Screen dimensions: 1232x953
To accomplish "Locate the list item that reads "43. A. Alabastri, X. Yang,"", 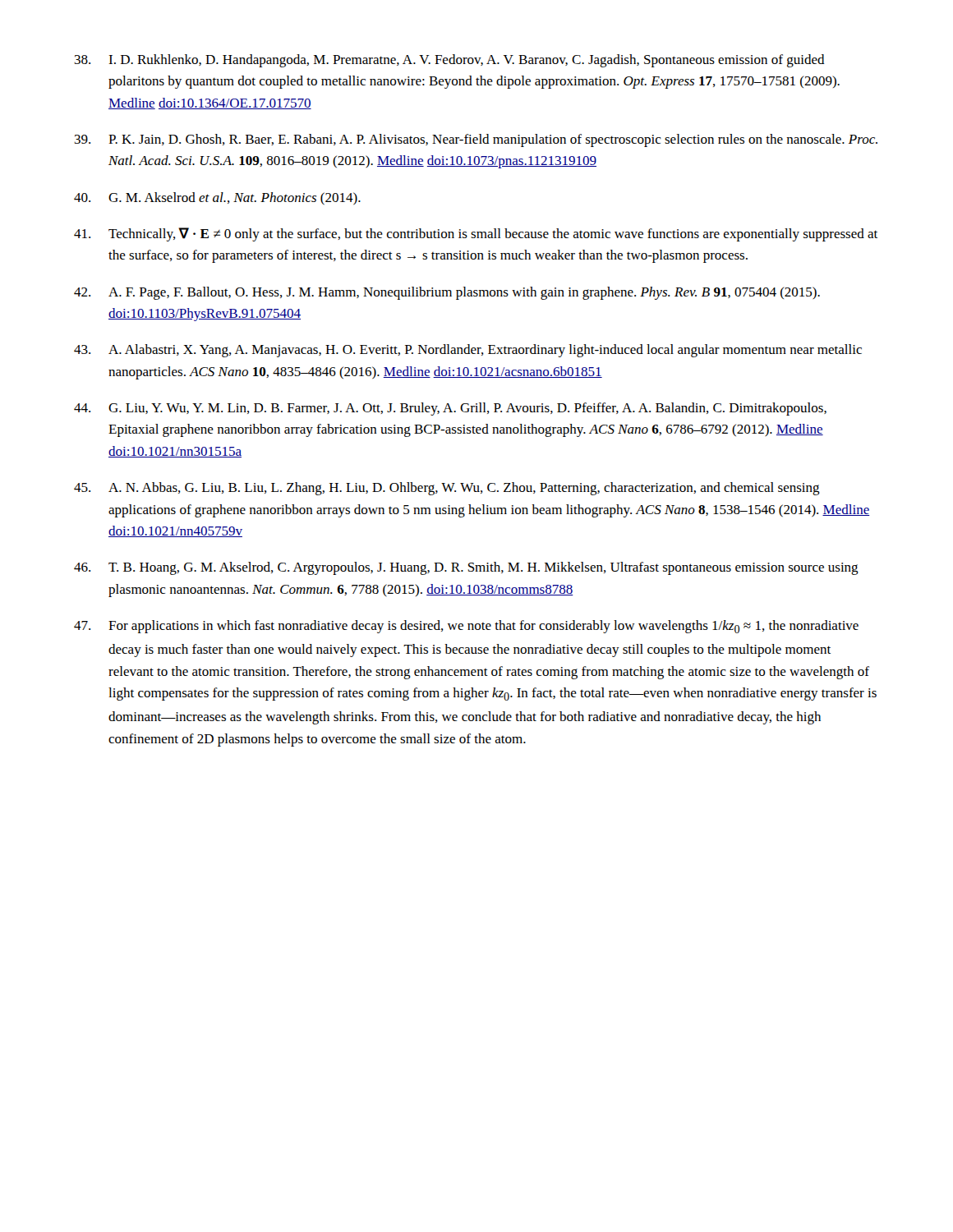I will click(476, 361).
